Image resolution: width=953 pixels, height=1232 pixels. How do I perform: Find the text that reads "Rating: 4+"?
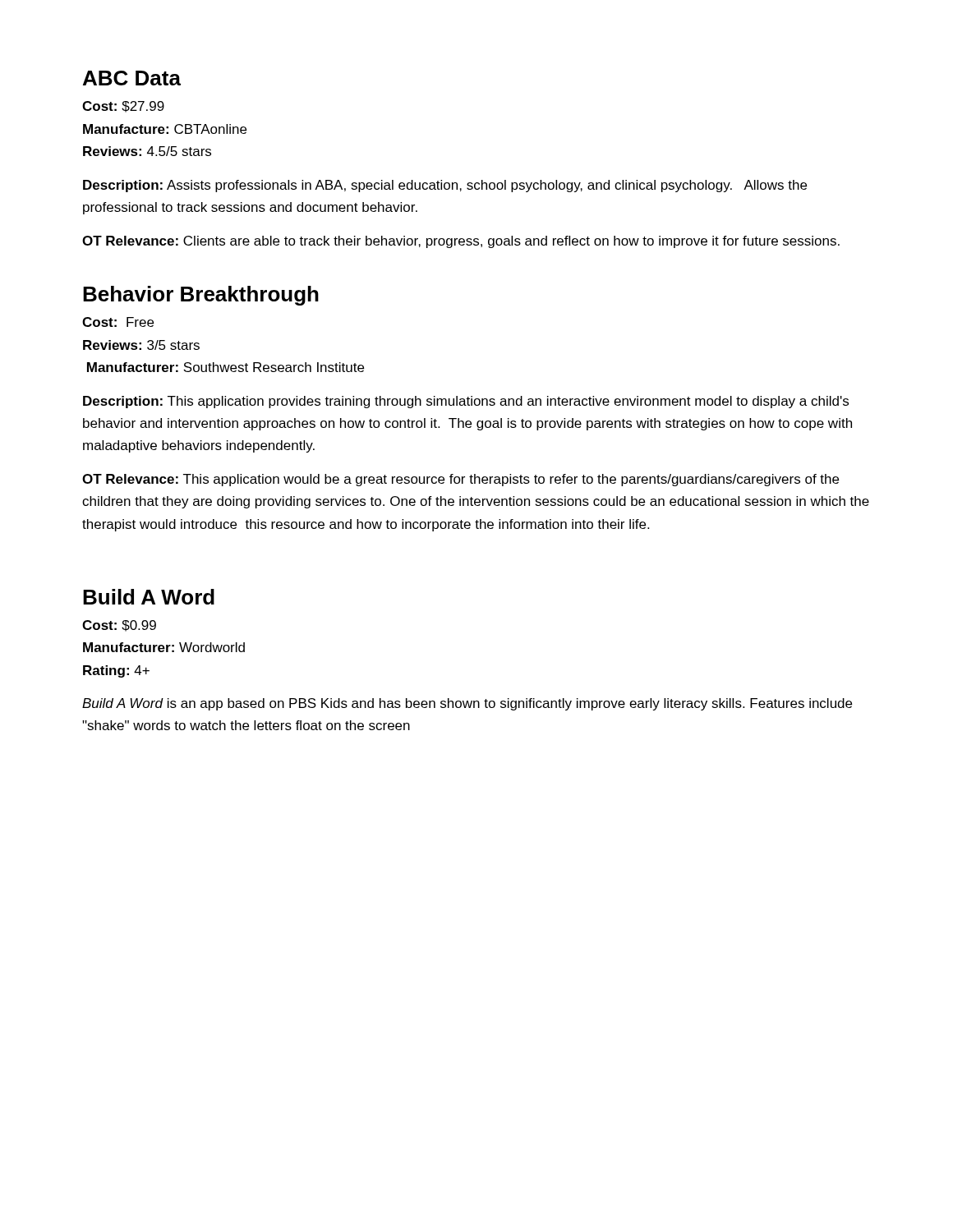click(x=116, y=670)
